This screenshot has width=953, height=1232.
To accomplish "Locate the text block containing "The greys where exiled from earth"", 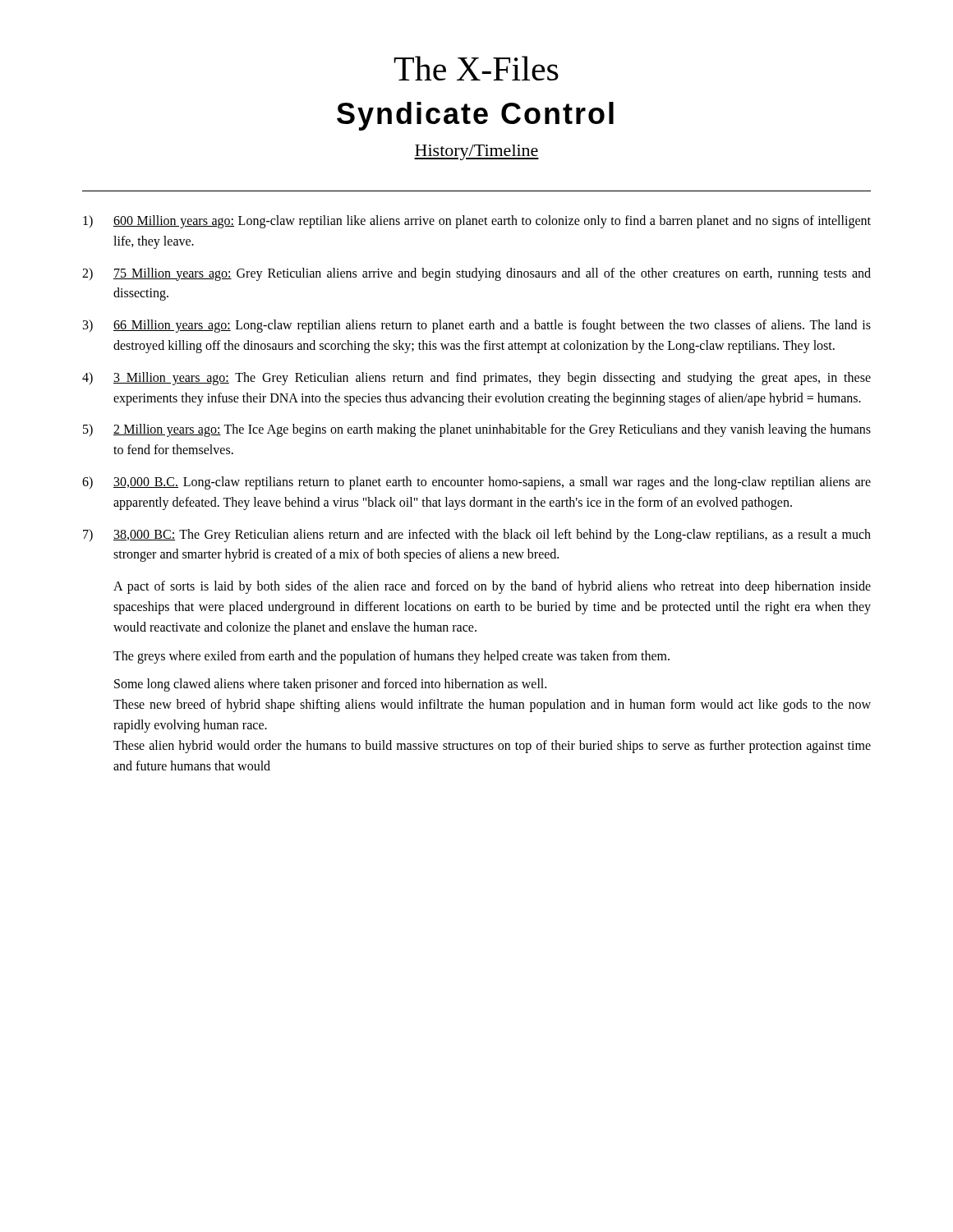I will click(x=392, y=655).
